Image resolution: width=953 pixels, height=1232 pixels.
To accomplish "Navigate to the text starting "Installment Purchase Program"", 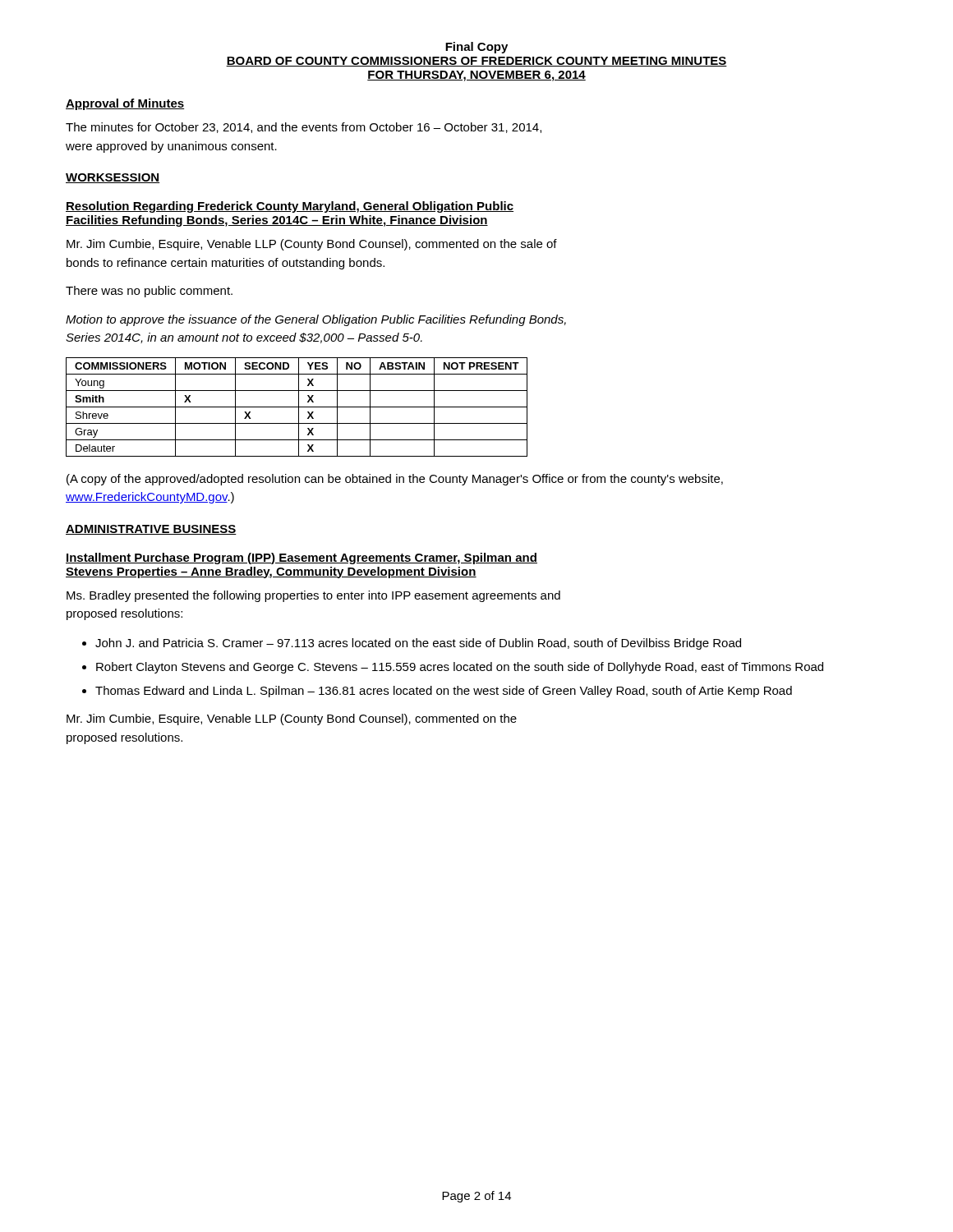I will 301,564.
